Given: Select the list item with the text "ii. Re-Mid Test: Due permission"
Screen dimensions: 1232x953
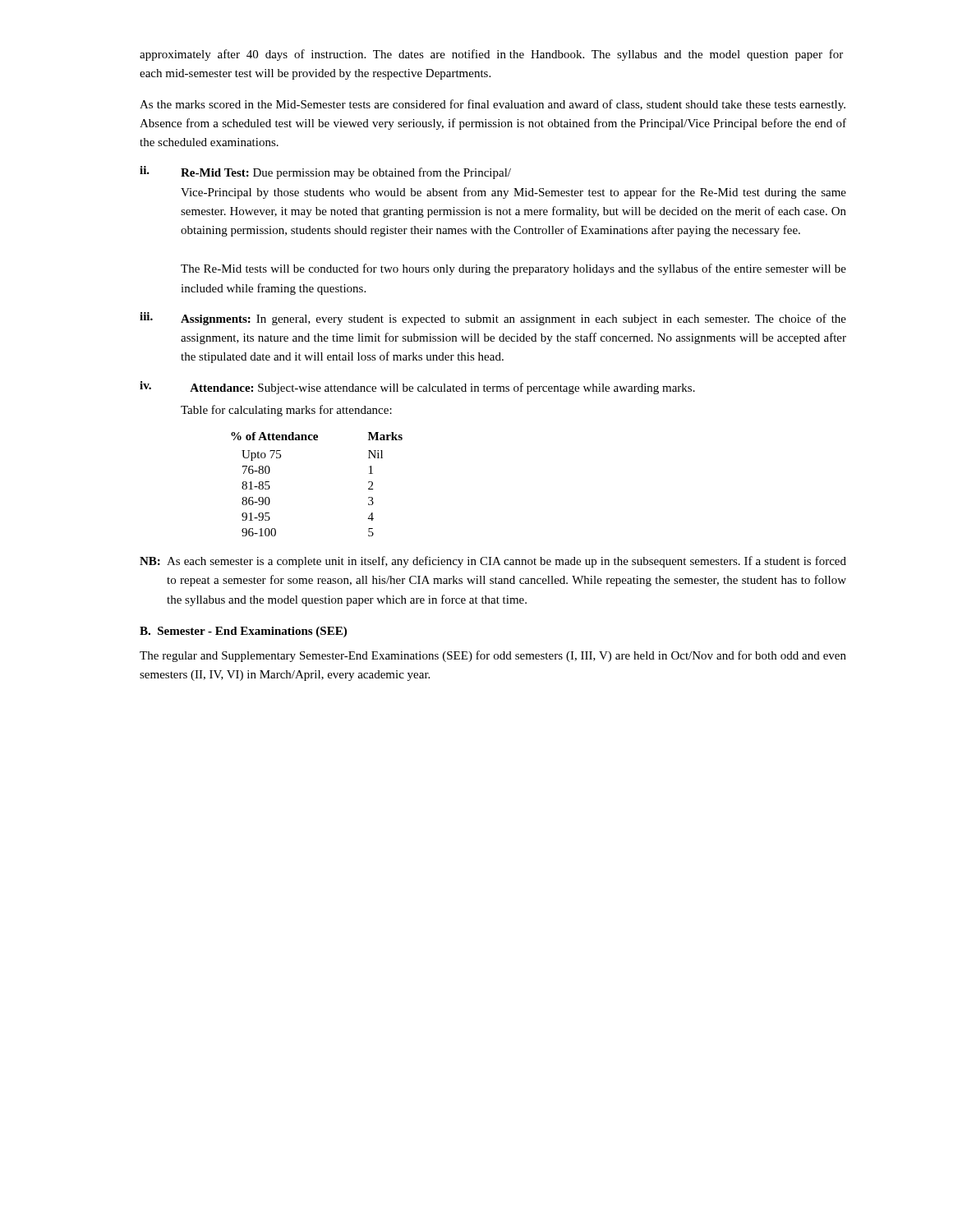Looking at the screenshot, I should 493,206.
